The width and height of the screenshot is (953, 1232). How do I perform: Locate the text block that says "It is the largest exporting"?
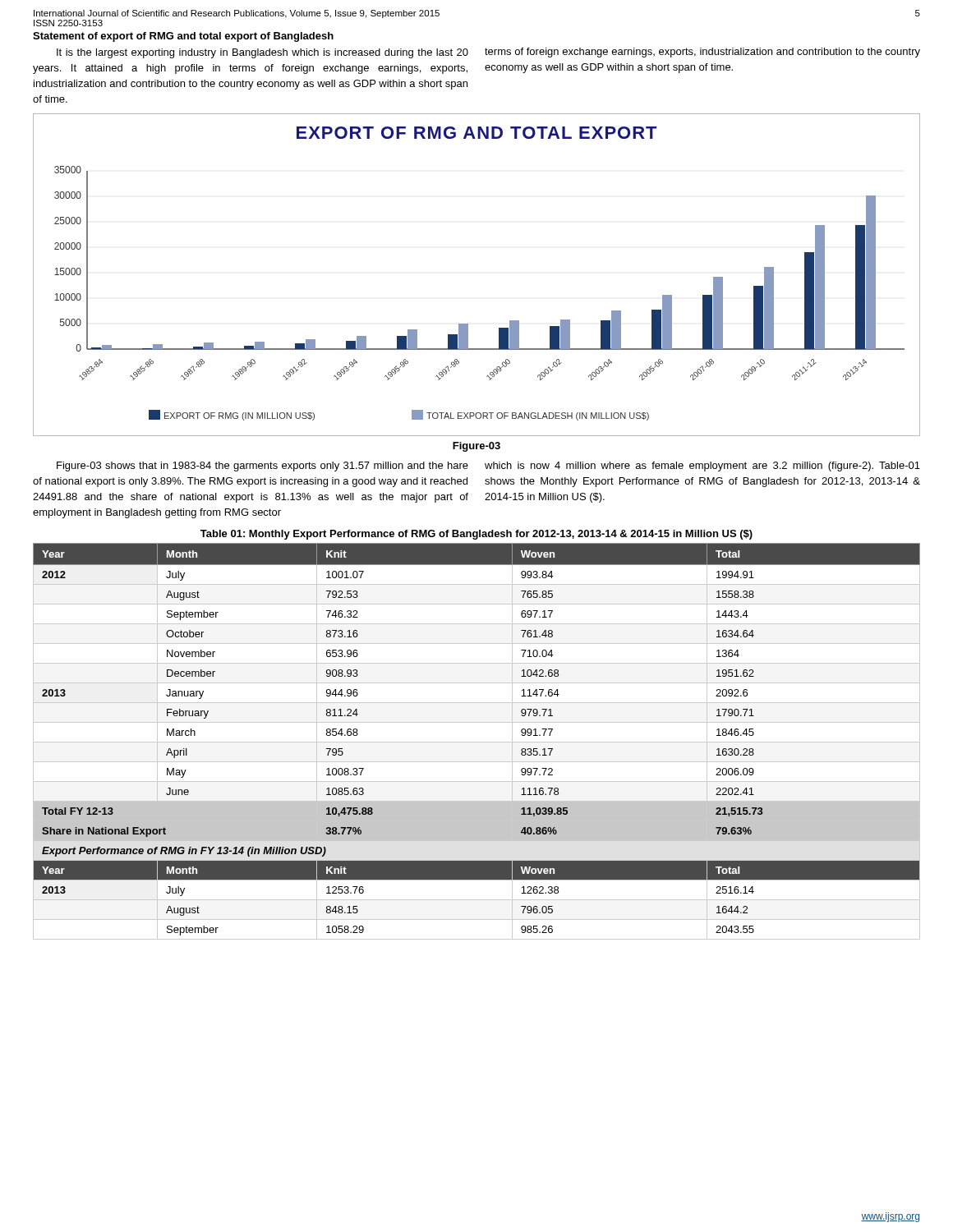point(251,75)
